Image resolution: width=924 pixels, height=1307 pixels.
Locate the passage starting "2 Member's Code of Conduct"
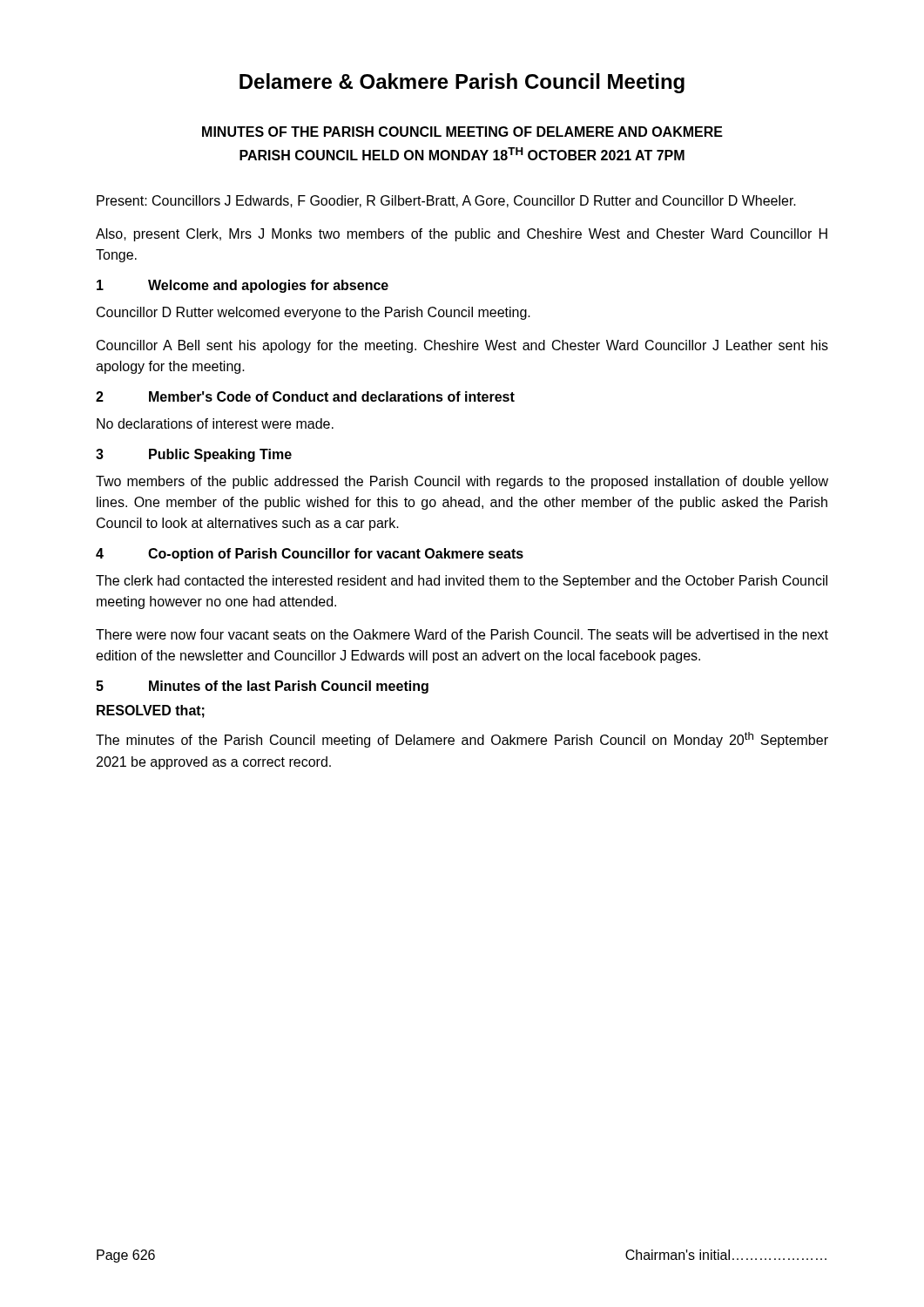pos(305,398)
